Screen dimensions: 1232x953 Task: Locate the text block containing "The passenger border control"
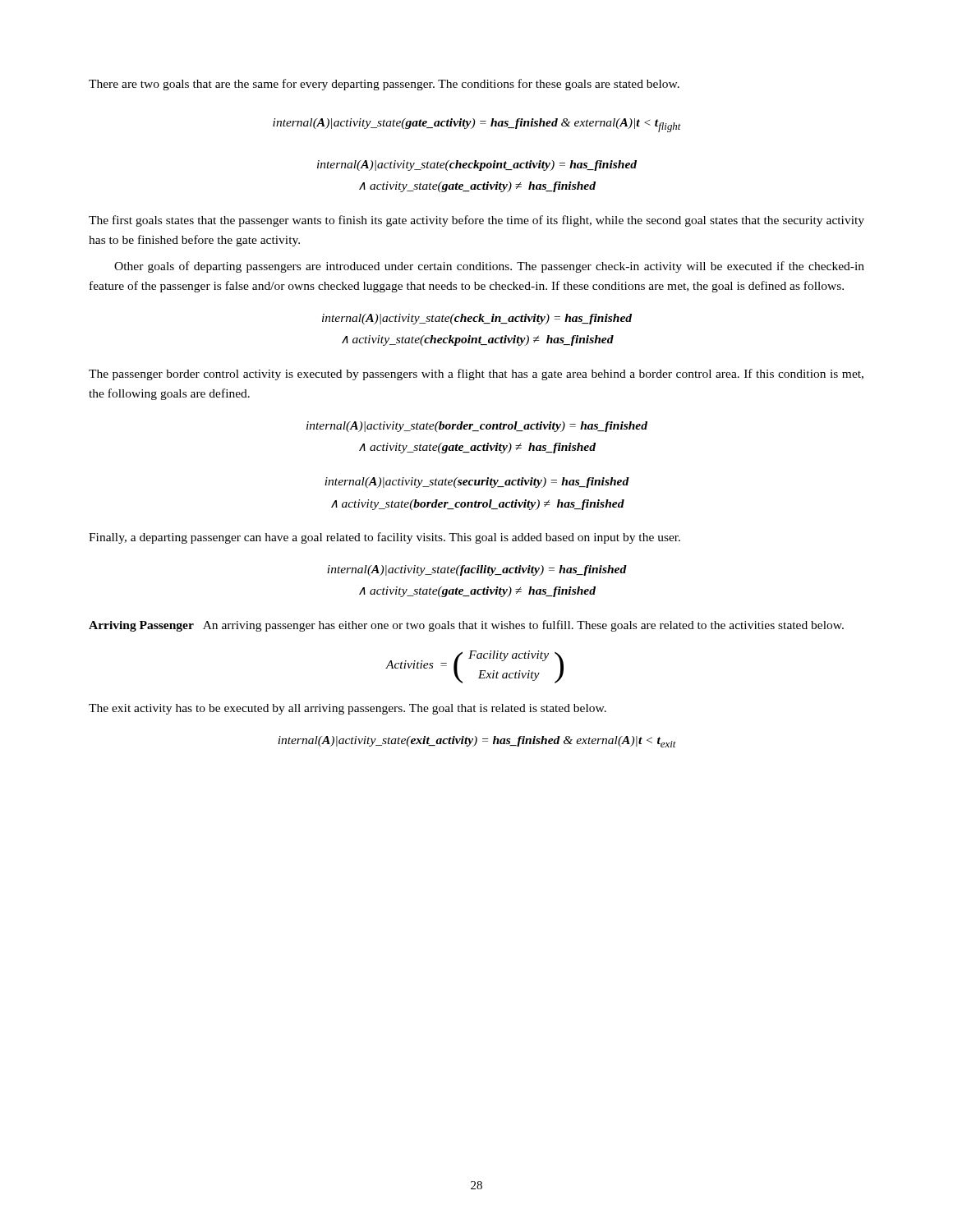(476, 383)
